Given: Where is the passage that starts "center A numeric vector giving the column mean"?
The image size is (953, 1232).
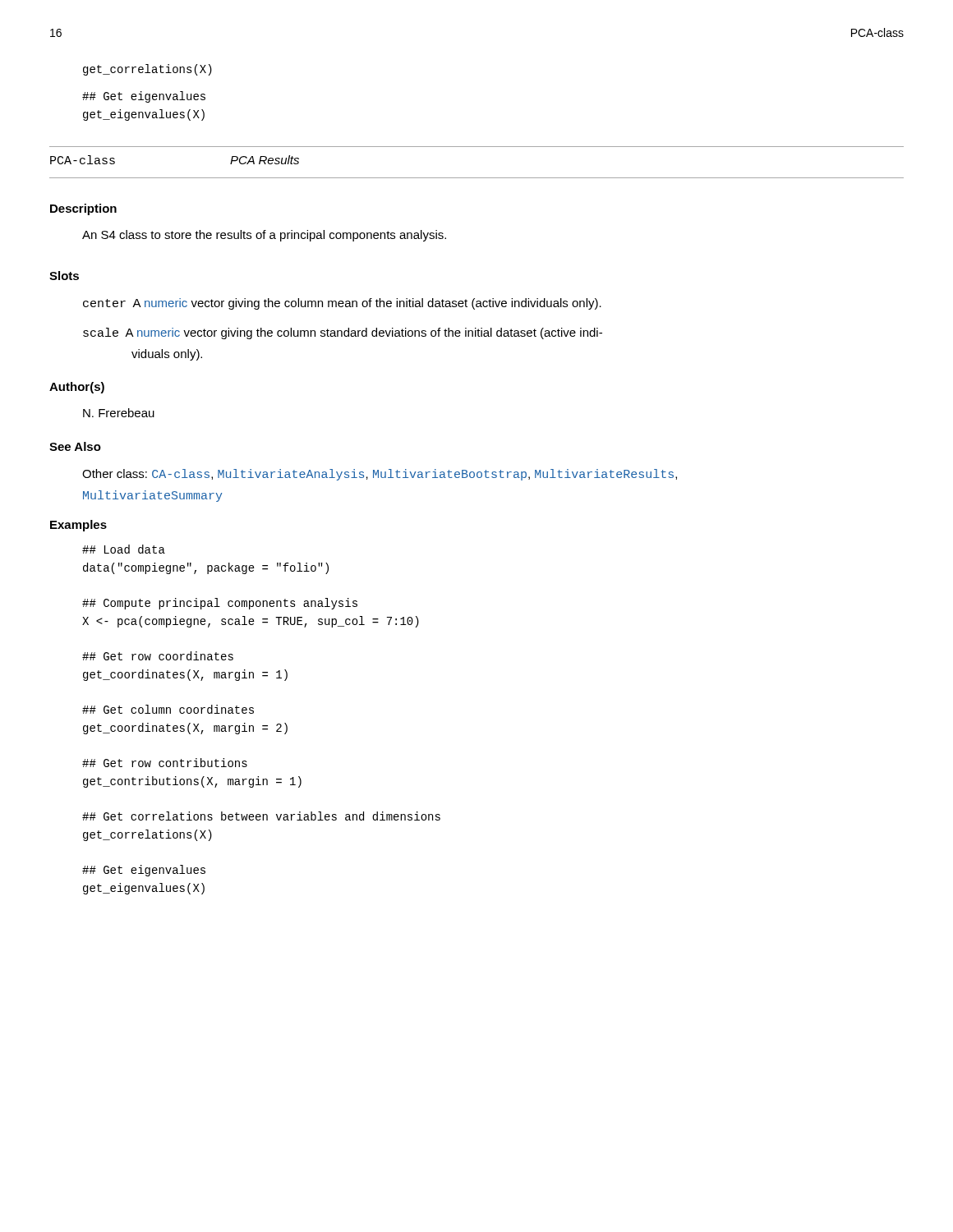Looking at the screenshot, I should tap(342, 304).
